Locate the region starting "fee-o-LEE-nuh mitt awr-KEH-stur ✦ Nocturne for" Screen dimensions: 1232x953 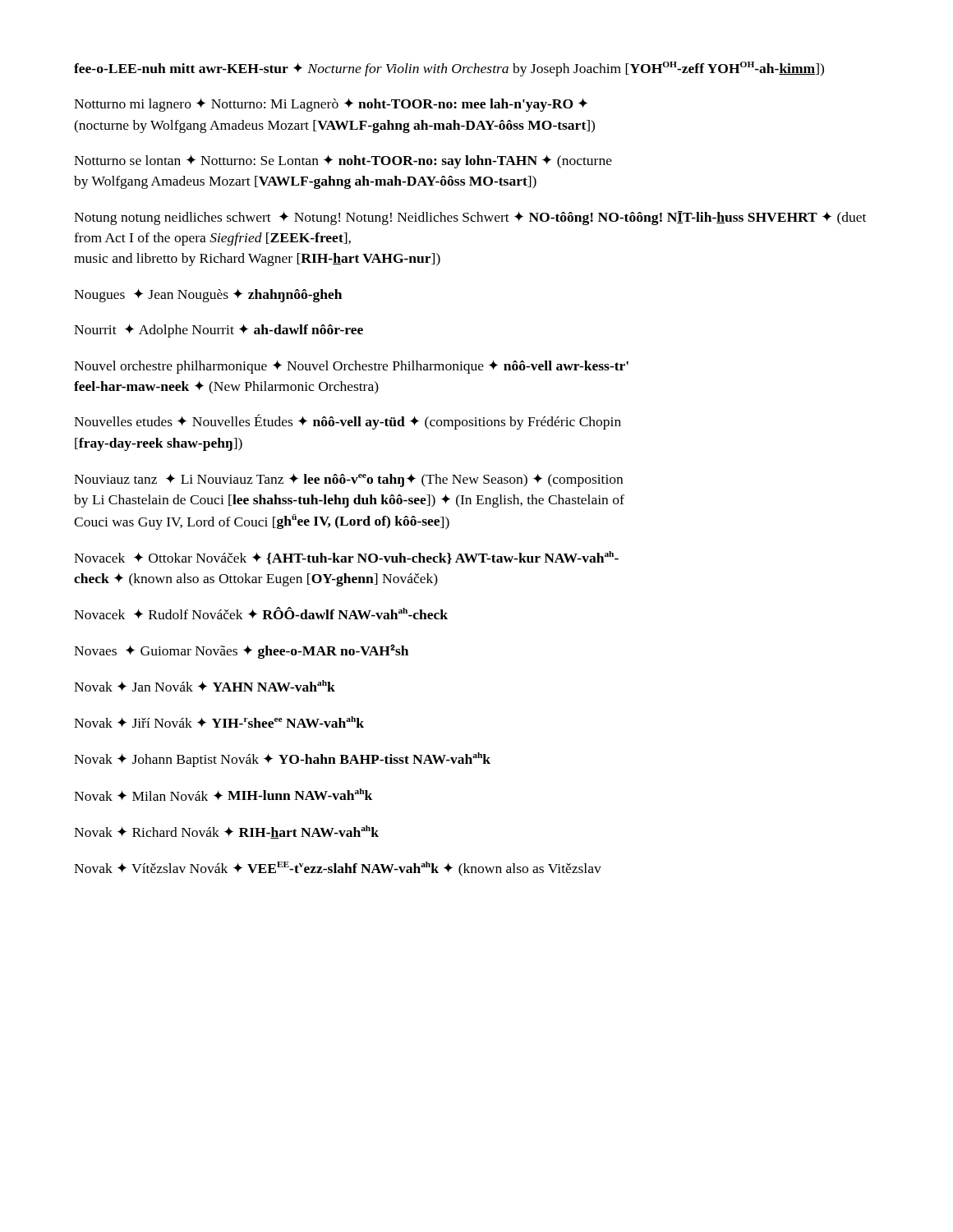[x=449, y=68]
